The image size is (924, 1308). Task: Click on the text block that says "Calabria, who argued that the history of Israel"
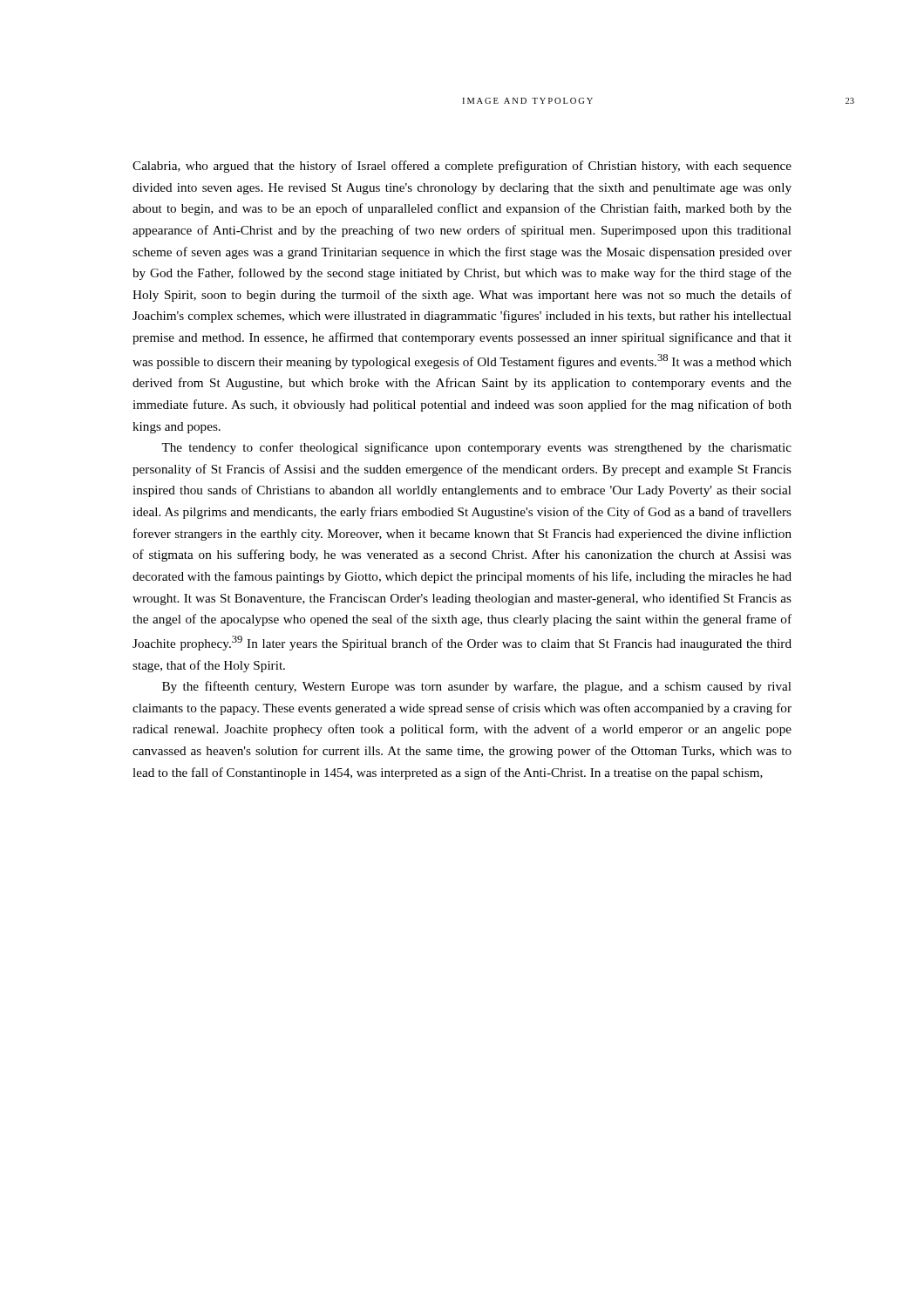462,296
